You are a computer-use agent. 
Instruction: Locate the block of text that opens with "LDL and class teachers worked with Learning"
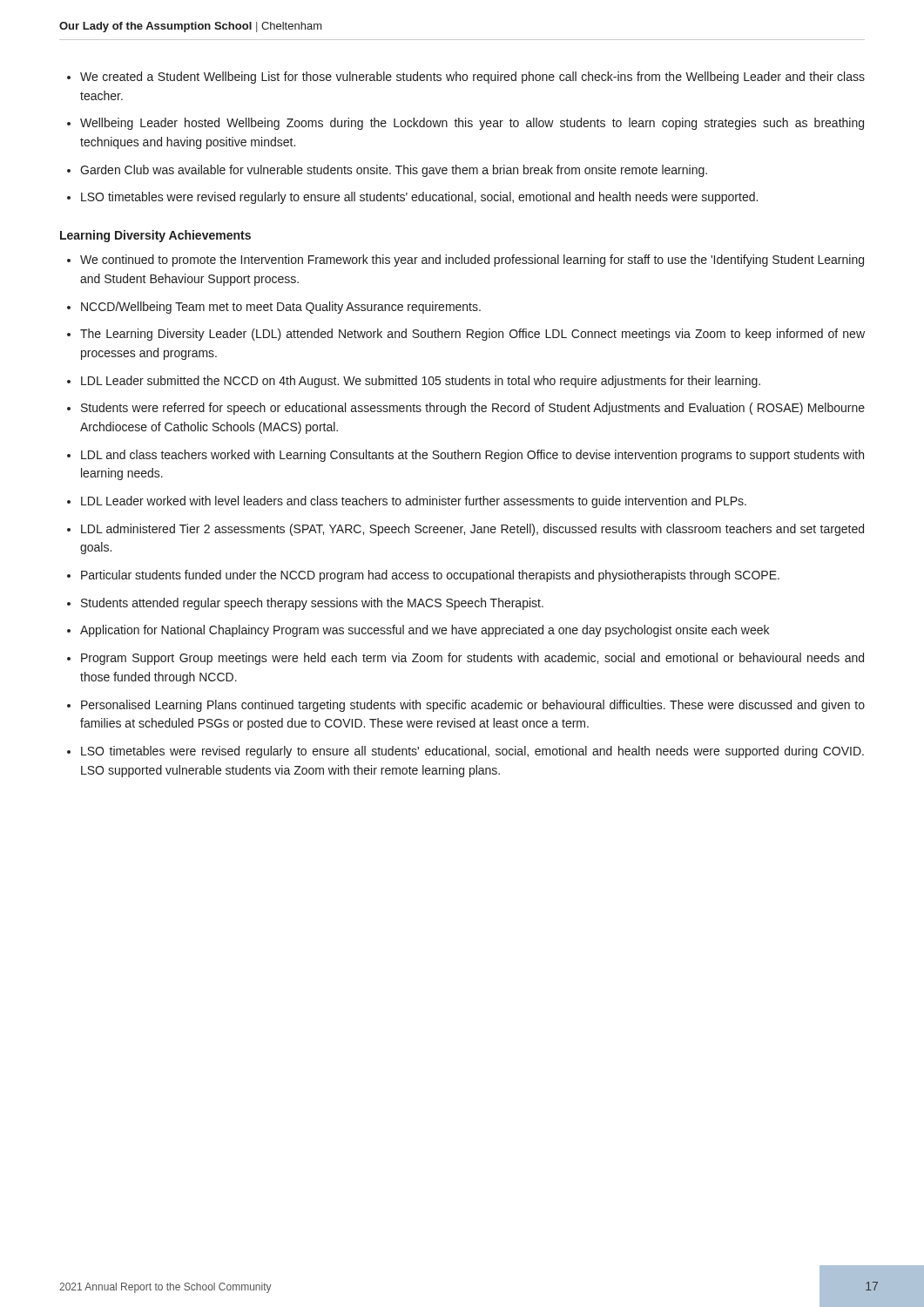tap(472, 465)
